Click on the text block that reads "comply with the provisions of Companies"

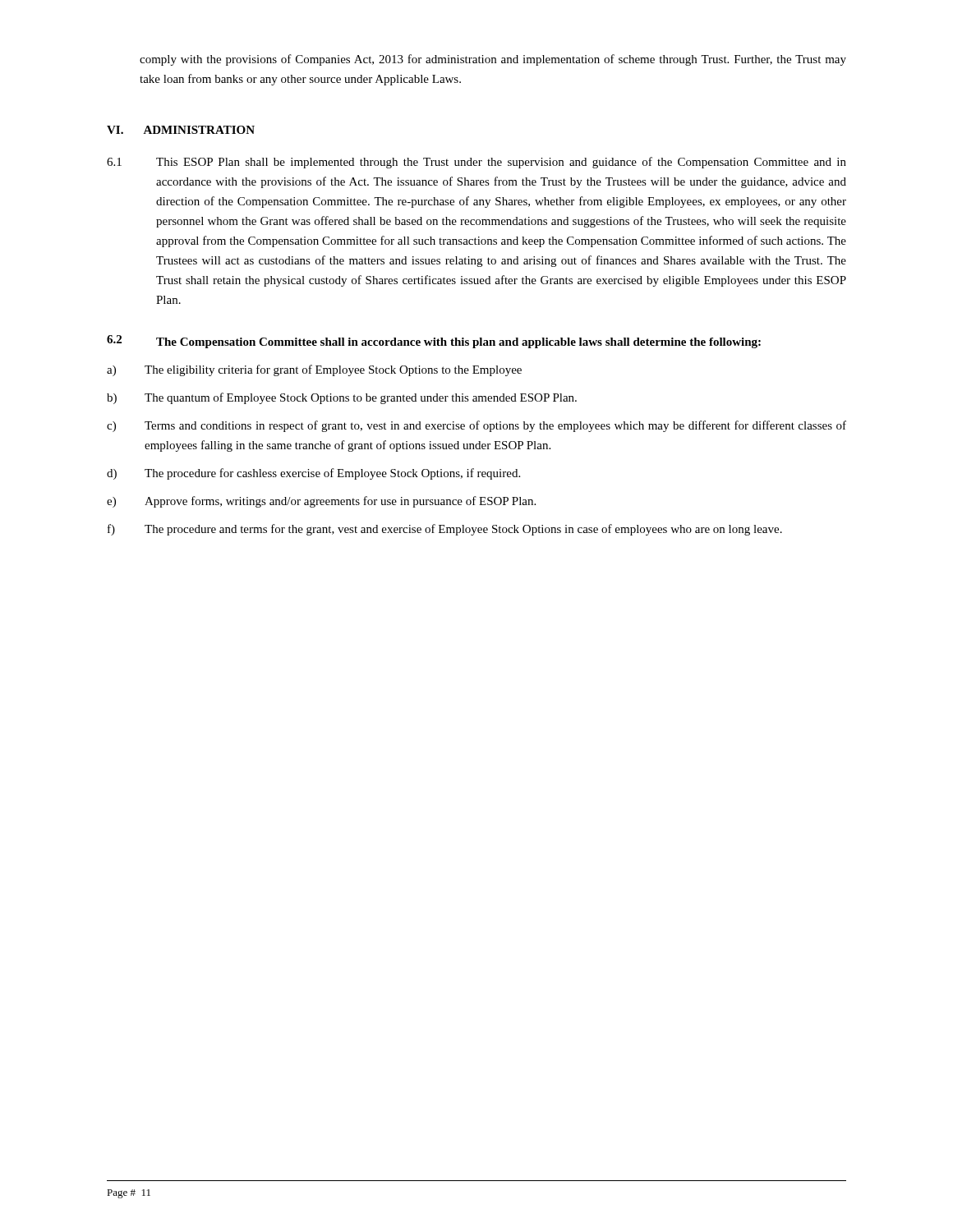point(493,69)
